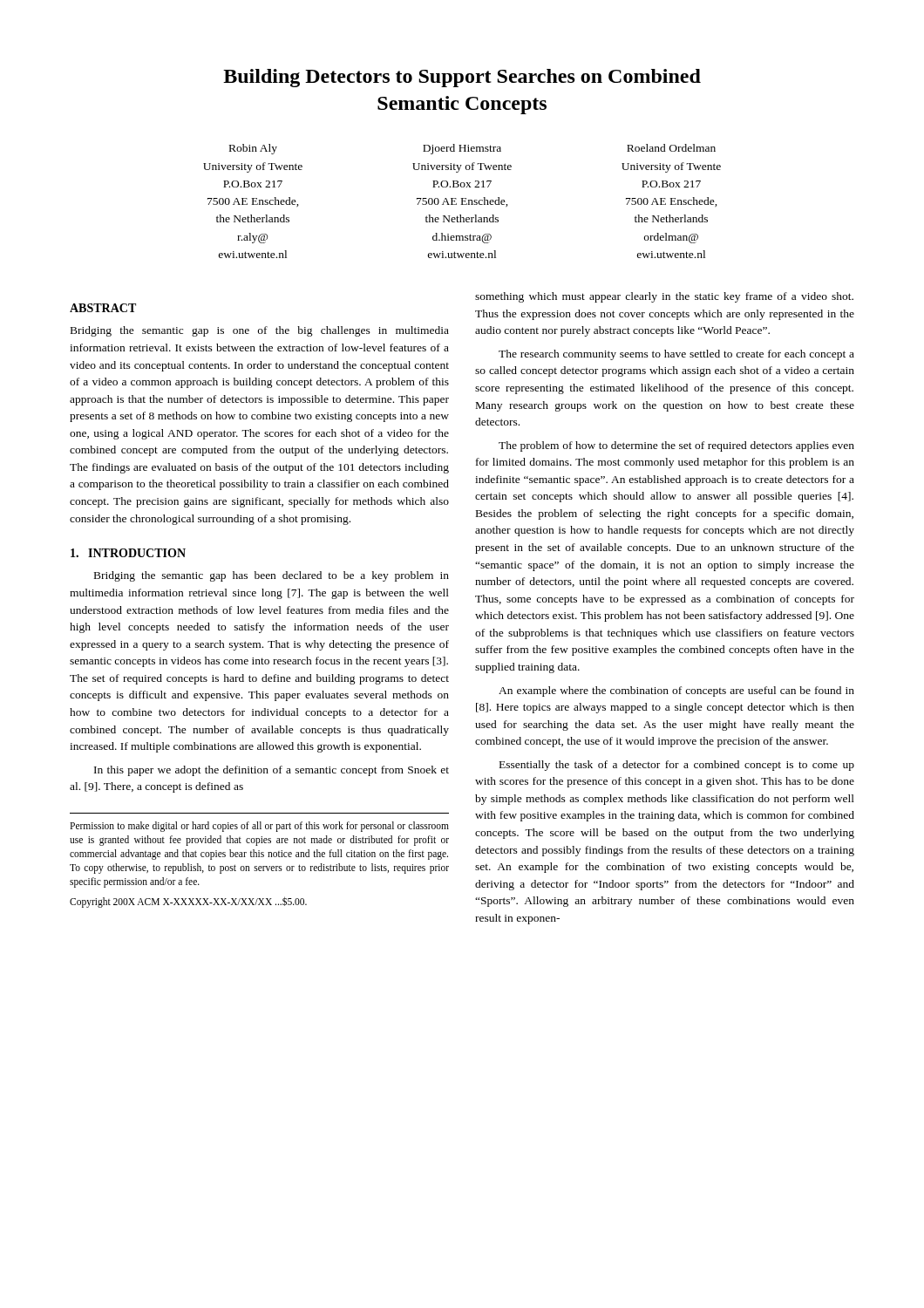This screenshot has height=1308, width=924.
Task: Select the footnote with the text "Permission to make digital or hard"
Action: (259, 864)
